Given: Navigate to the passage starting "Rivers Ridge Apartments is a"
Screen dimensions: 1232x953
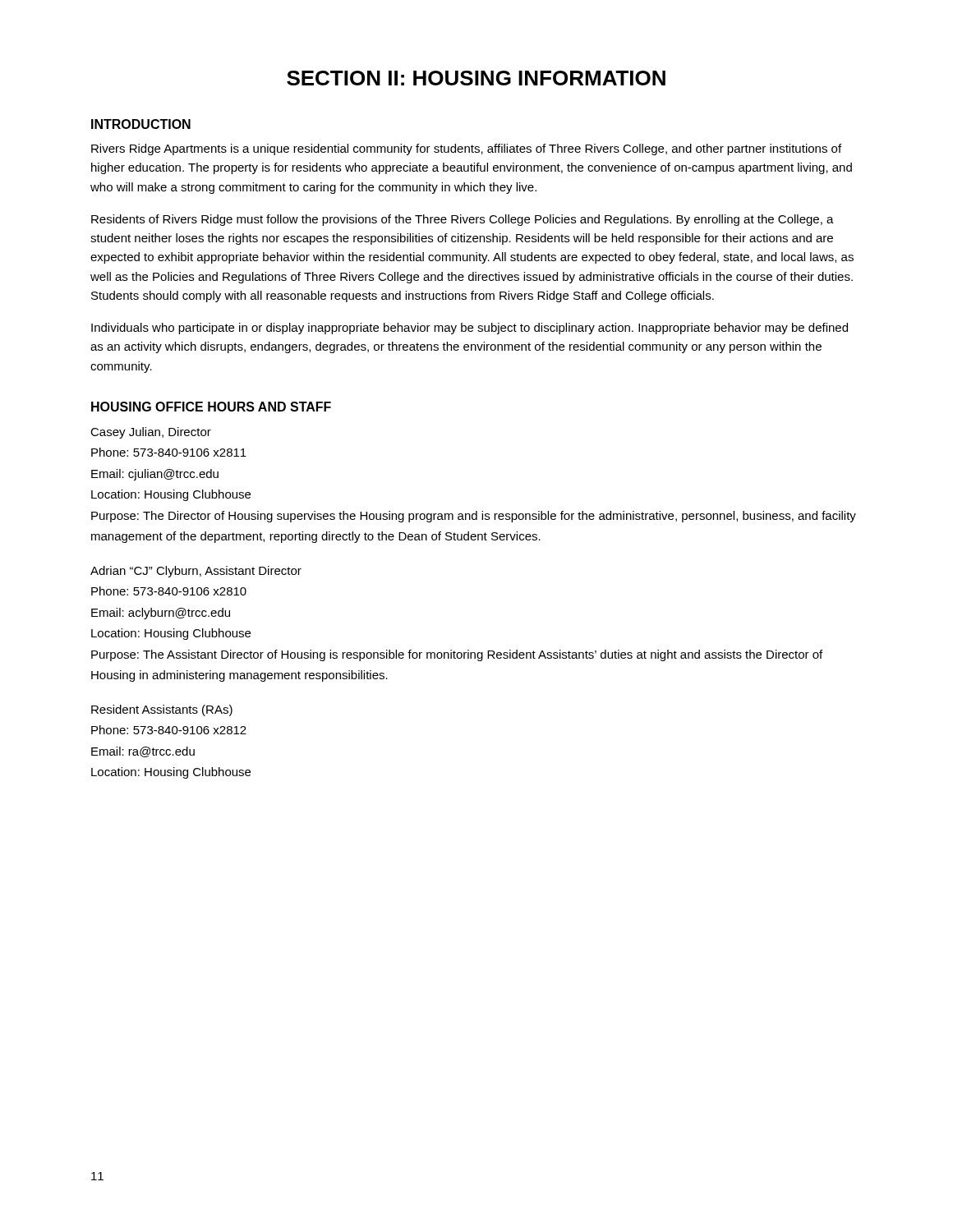Looking at the screenshot, I should coord(471,167).
